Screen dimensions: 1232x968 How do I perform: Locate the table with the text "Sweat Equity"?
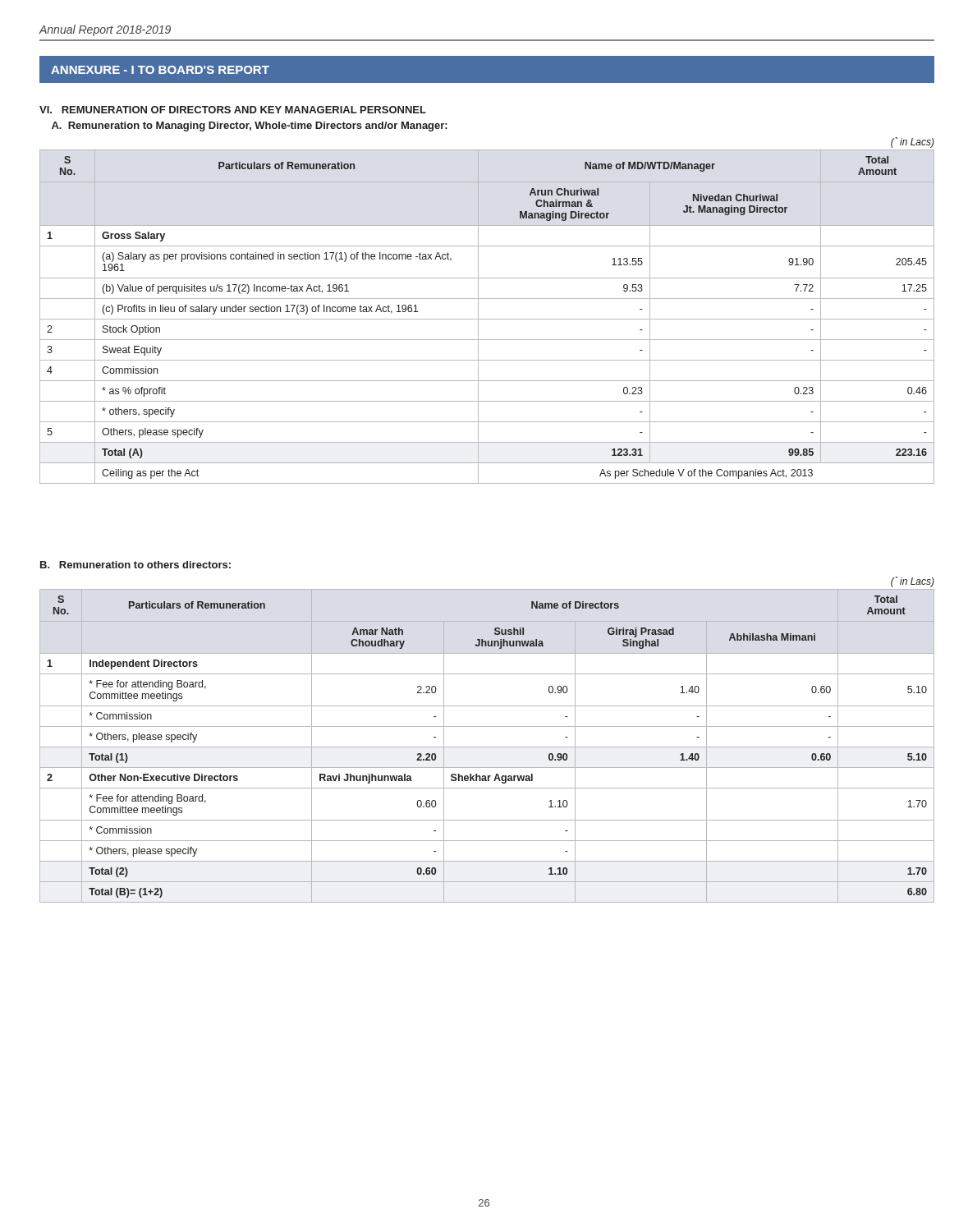(x=487, y=317)
